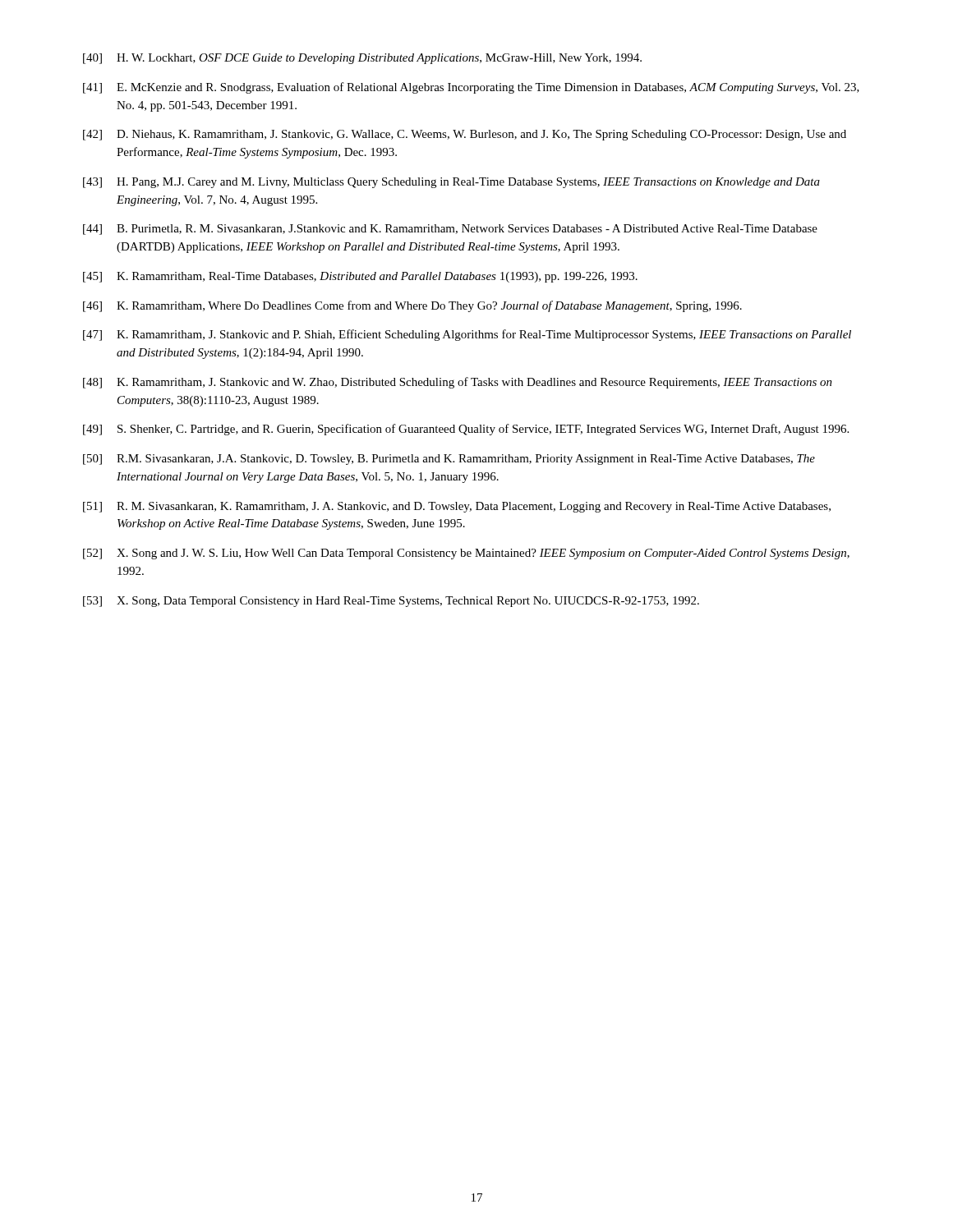
Task: Where is the passage that starts "[47] K. Ramamritham, J."?
Action: [476, 344]
